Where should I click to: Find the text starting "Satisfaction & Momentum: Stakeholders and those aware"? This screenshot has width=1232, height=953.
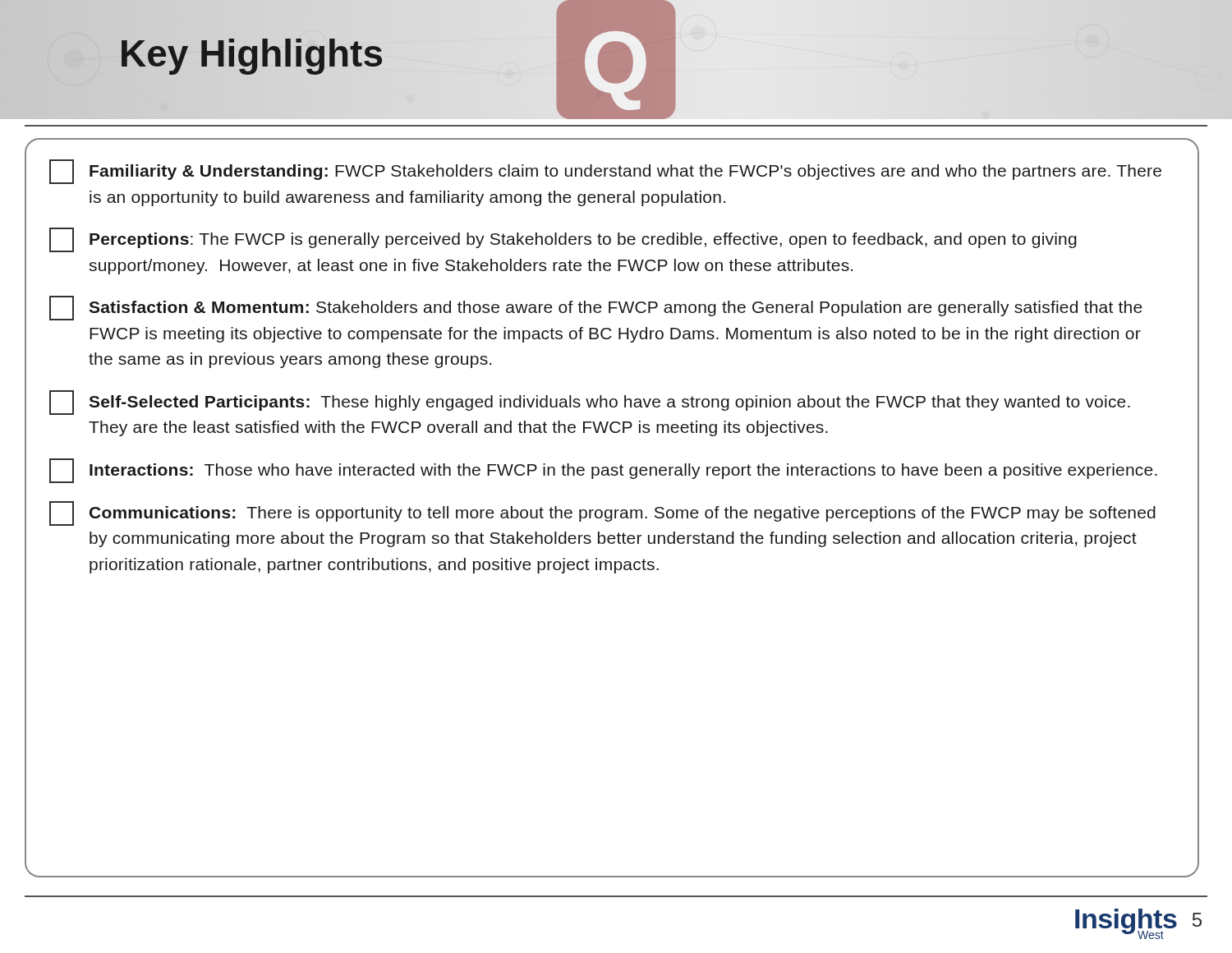608,333
